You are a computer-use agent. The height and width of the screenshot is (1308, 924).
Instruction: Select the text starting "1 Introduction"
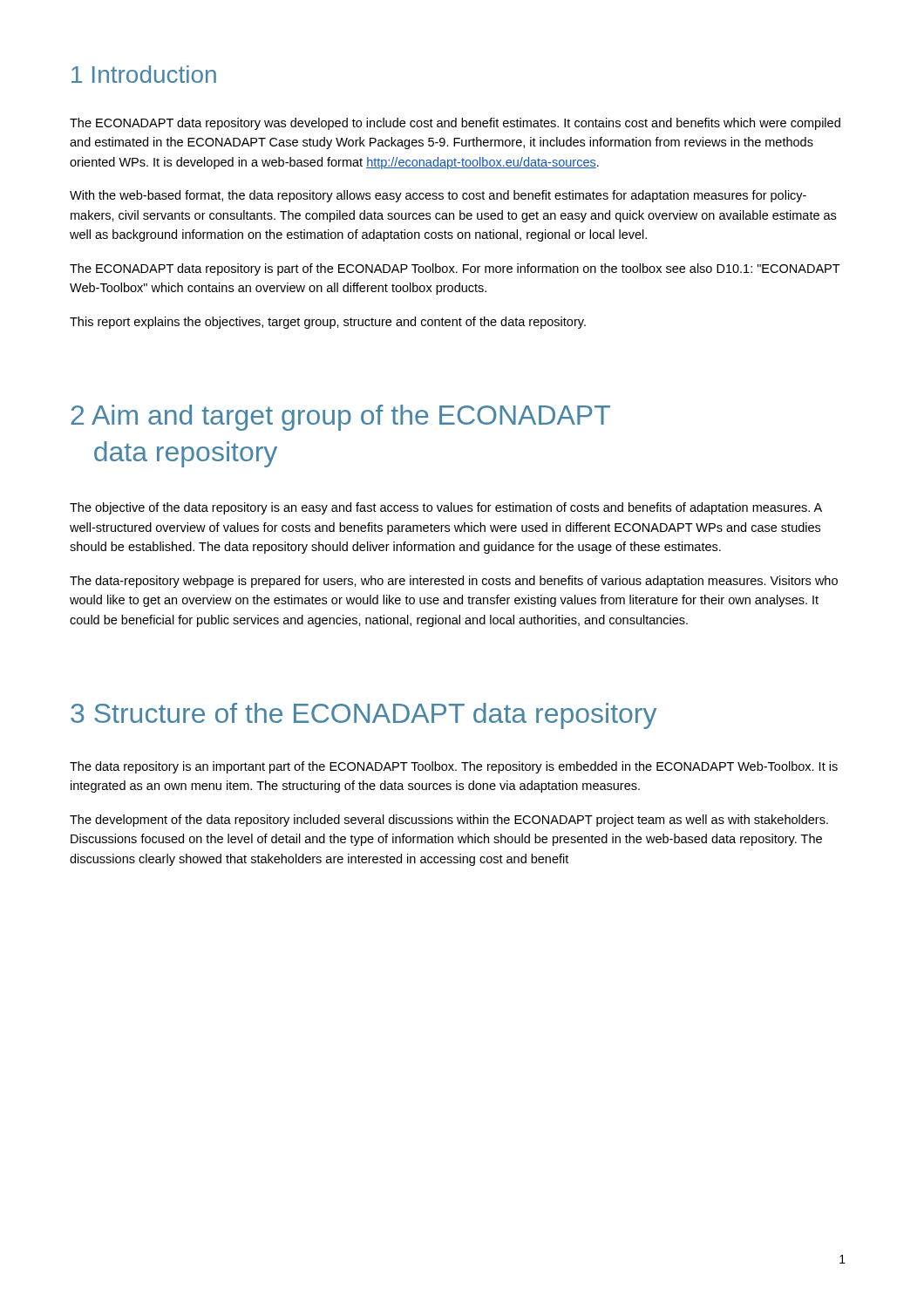point(144,74)
